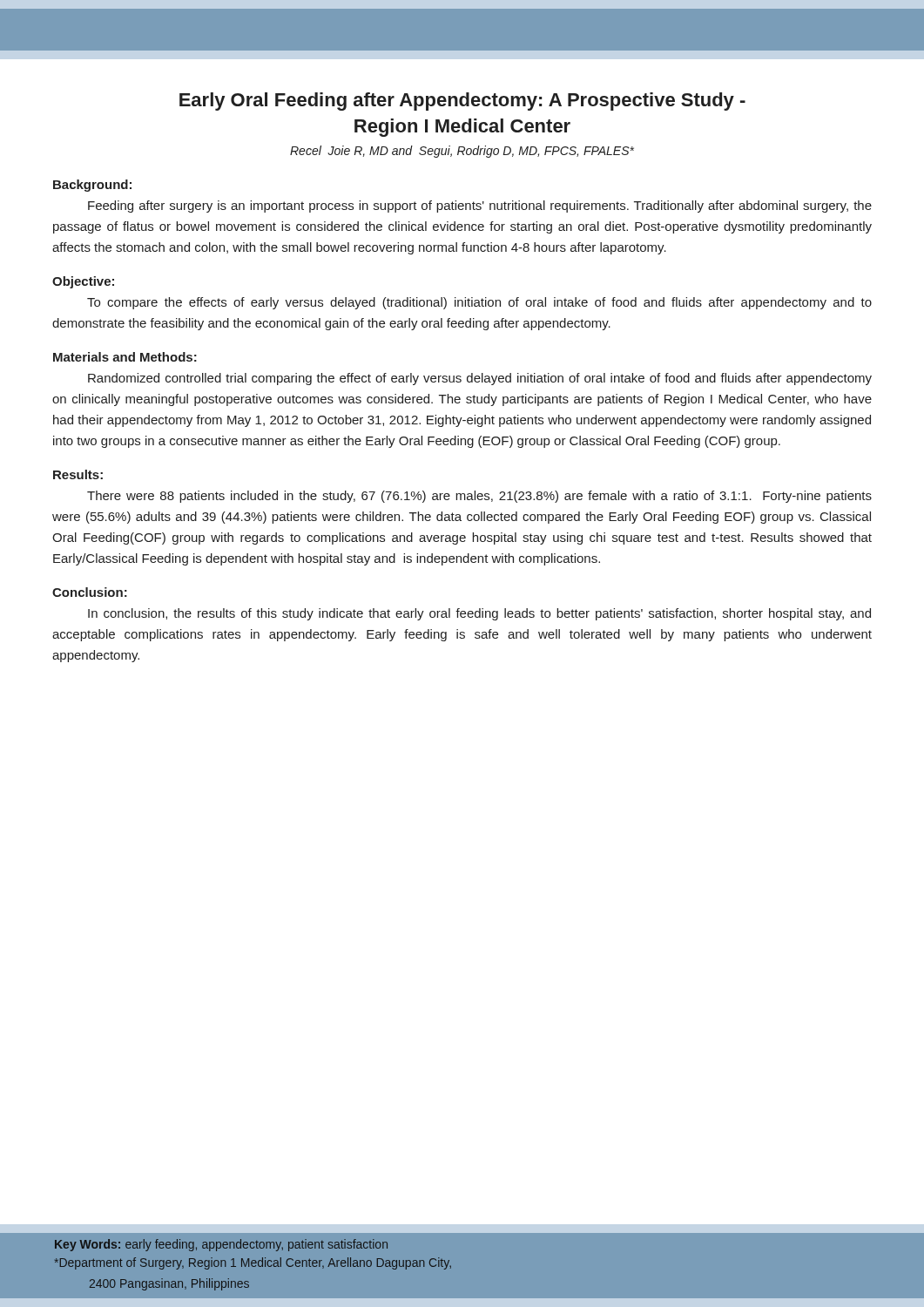Locate the title
Viewport: 924px width, 1307px height.
[462, 113]
